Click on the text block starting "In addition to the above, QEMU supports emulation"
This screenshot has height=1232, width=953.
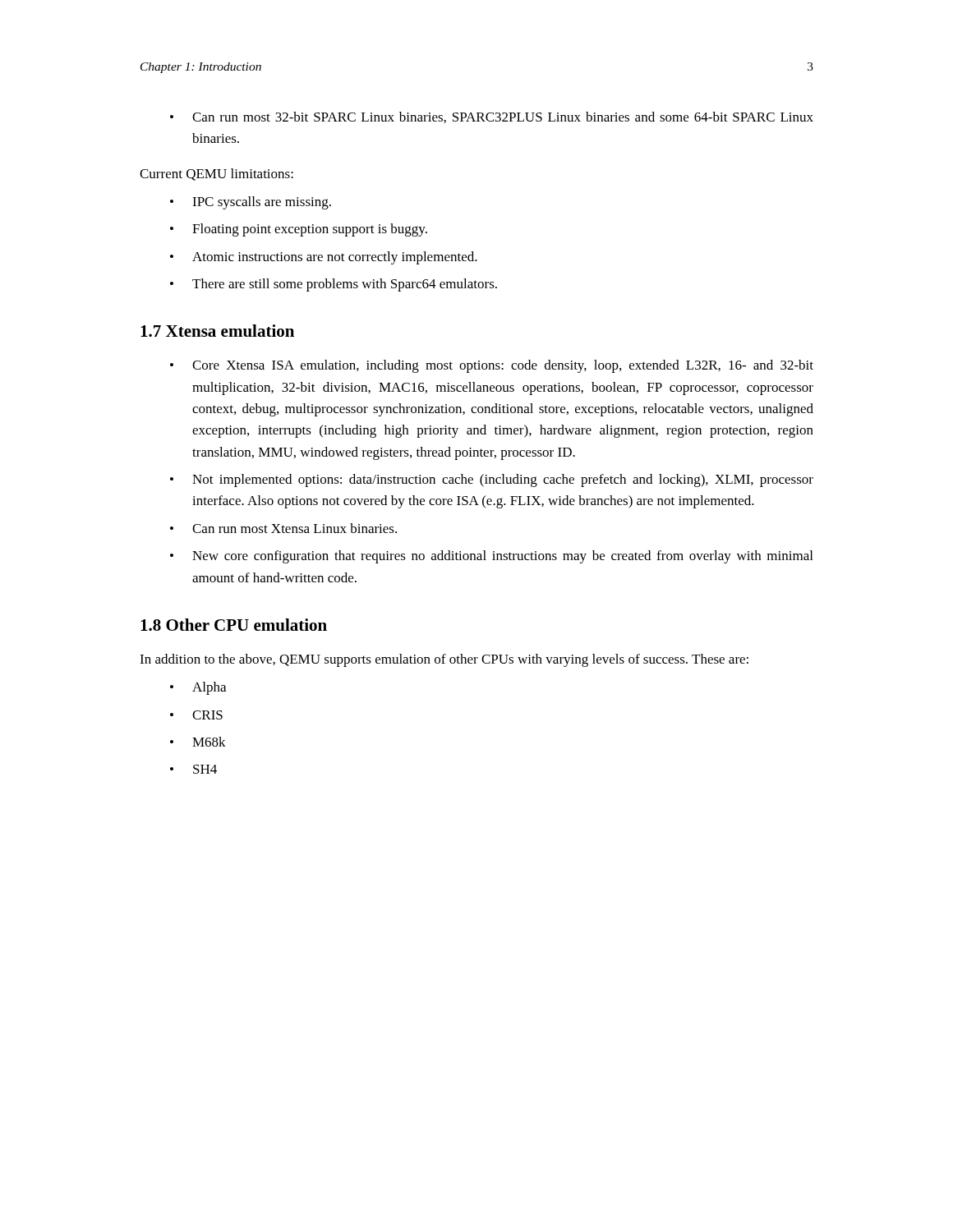pos(445,659)
